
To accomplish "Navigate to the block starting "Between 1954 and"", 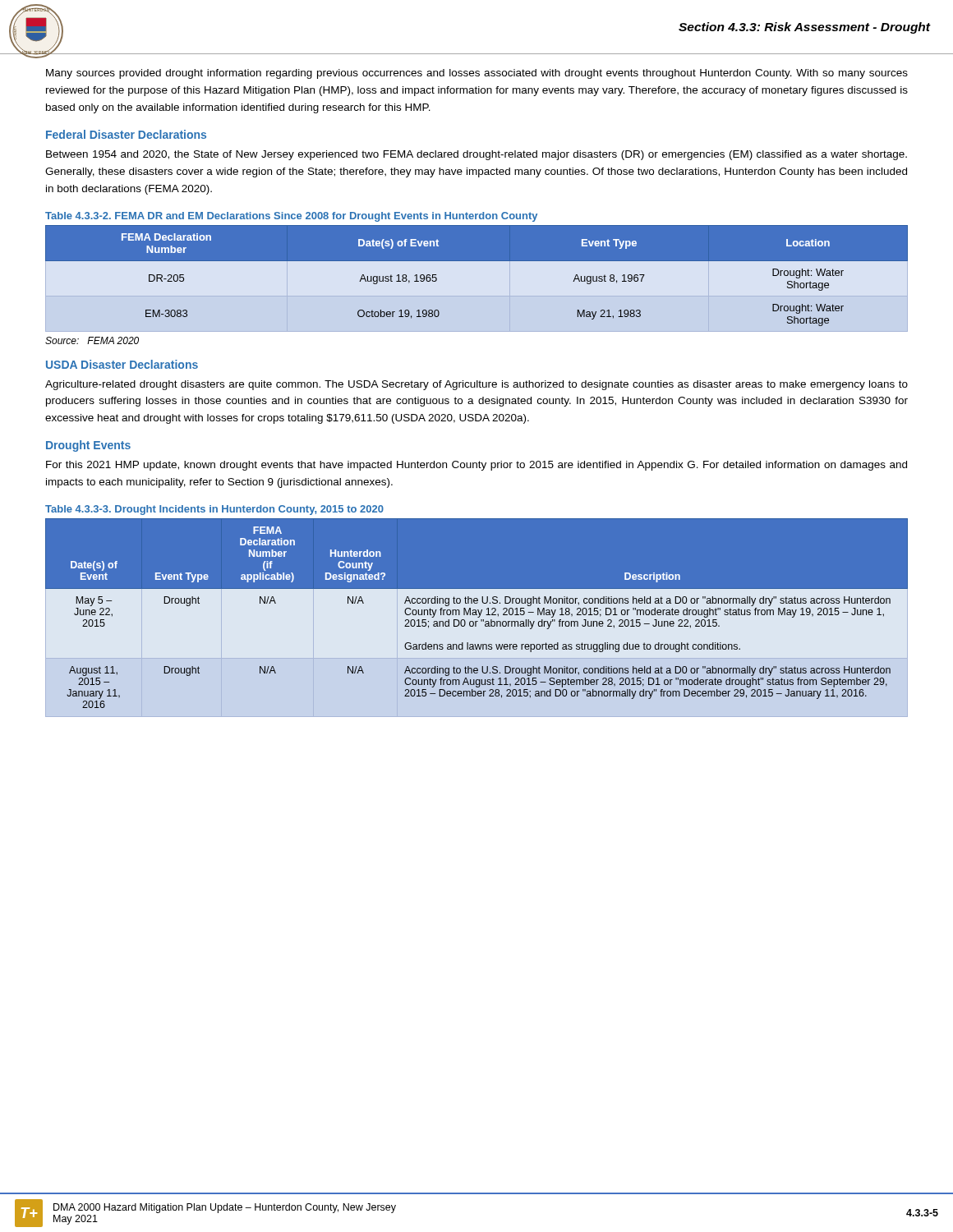I will (476, 171).
